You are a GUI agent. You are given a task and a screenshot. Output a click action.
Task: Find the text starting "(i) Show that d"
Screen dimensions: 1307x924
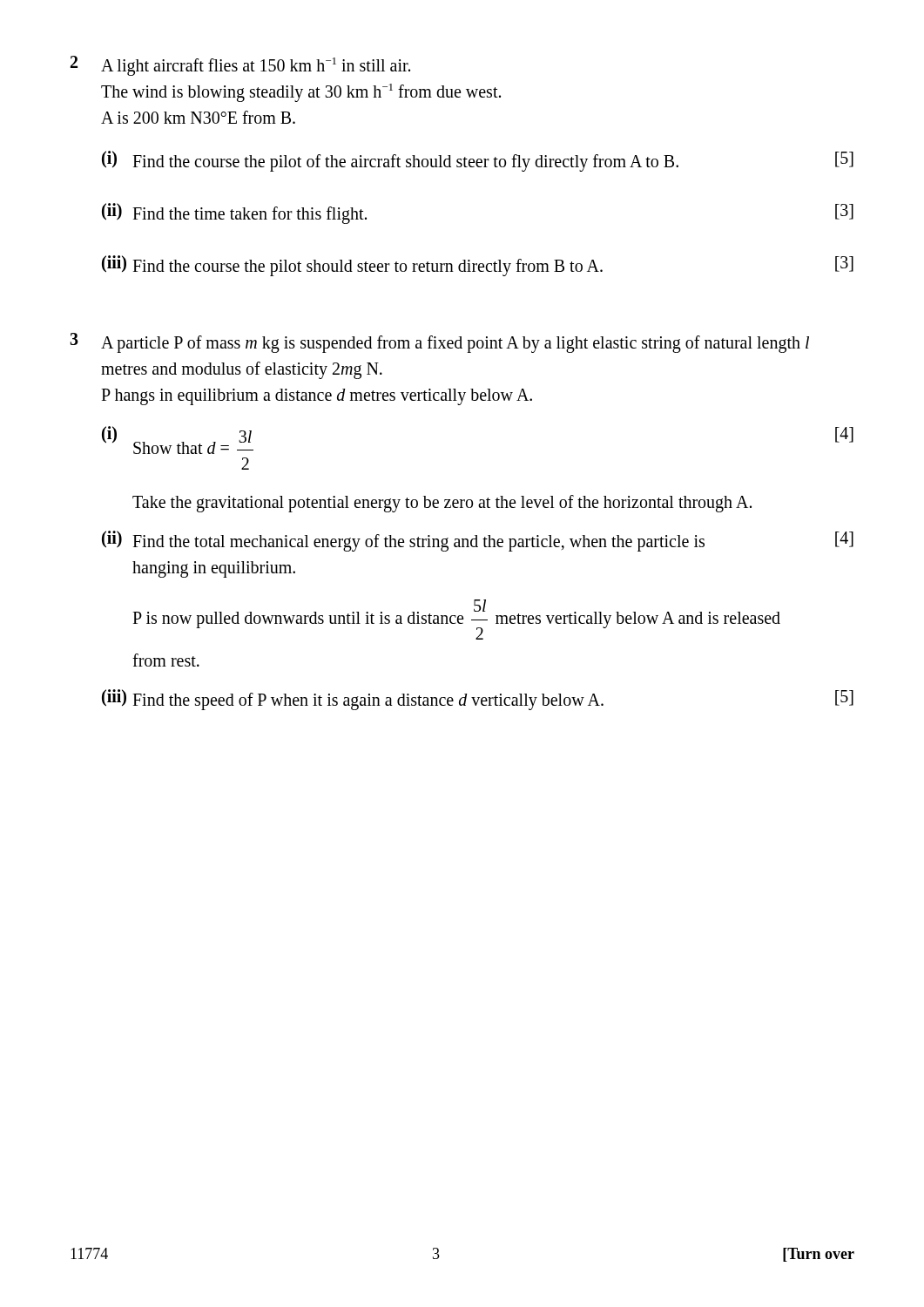[188, 446]
